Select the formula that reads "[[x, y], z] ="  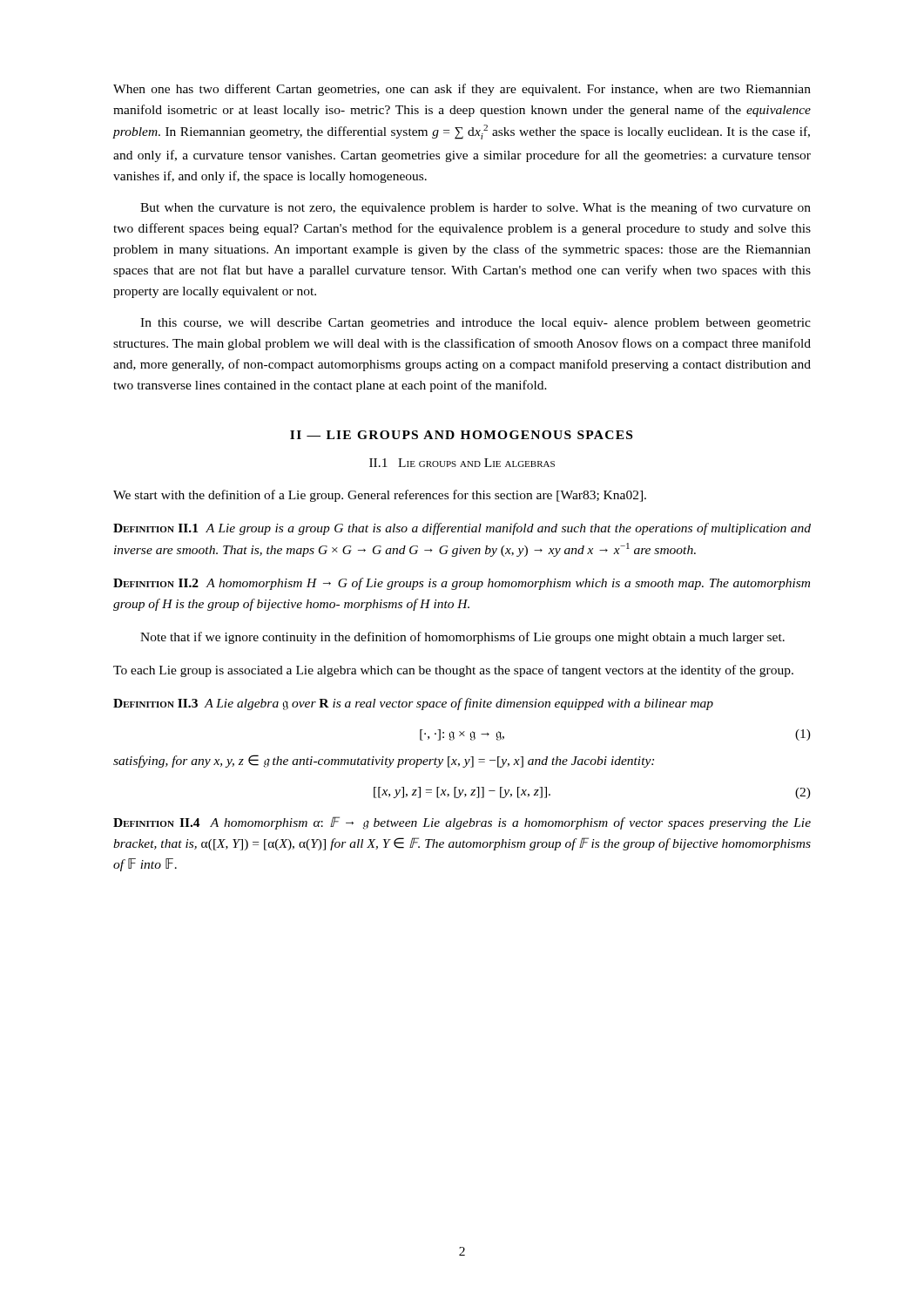pyautogui.click(x=460, y=792)
